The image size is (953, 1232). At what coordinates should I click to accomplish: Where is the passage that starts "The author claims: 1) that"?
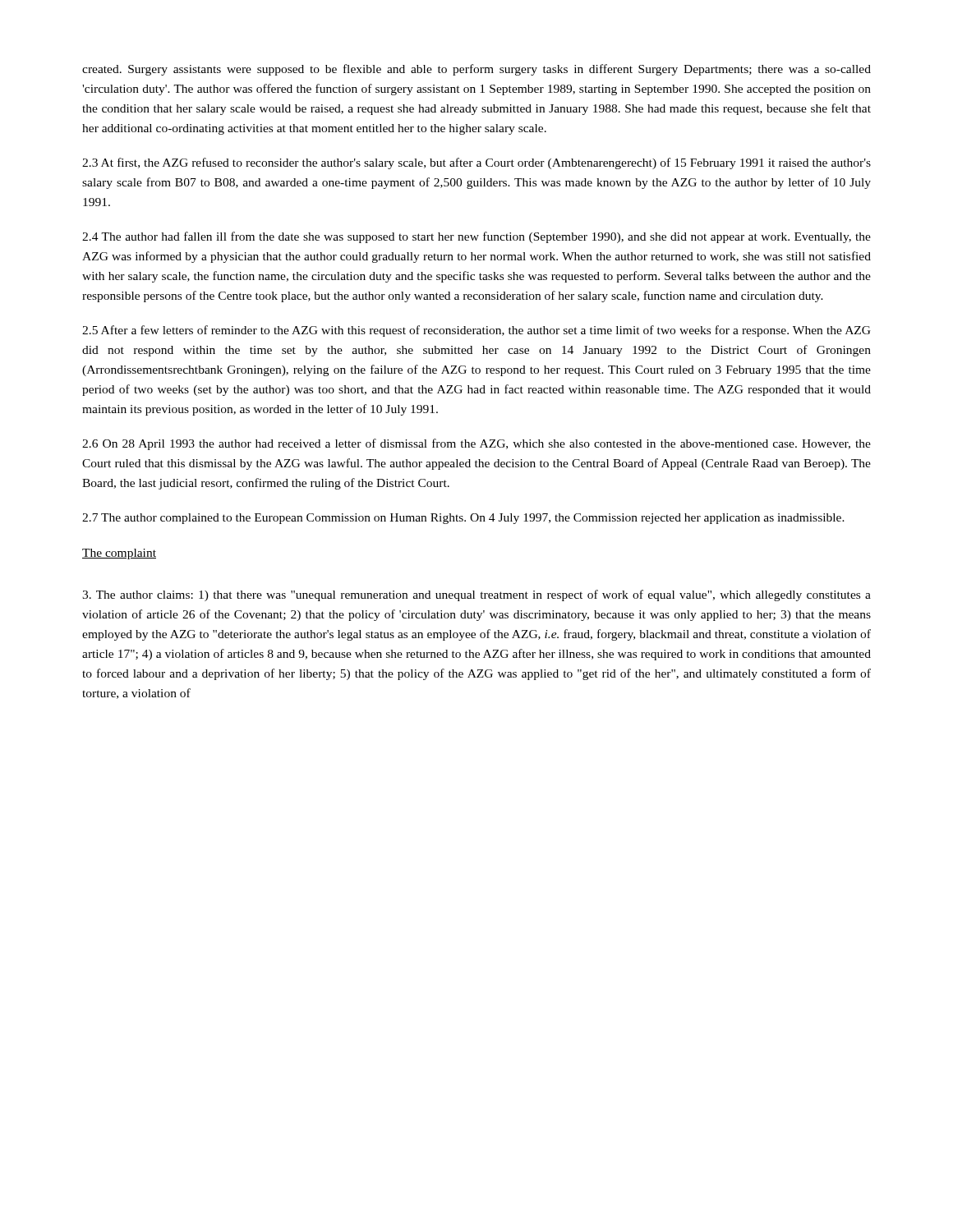coord(476,644)
